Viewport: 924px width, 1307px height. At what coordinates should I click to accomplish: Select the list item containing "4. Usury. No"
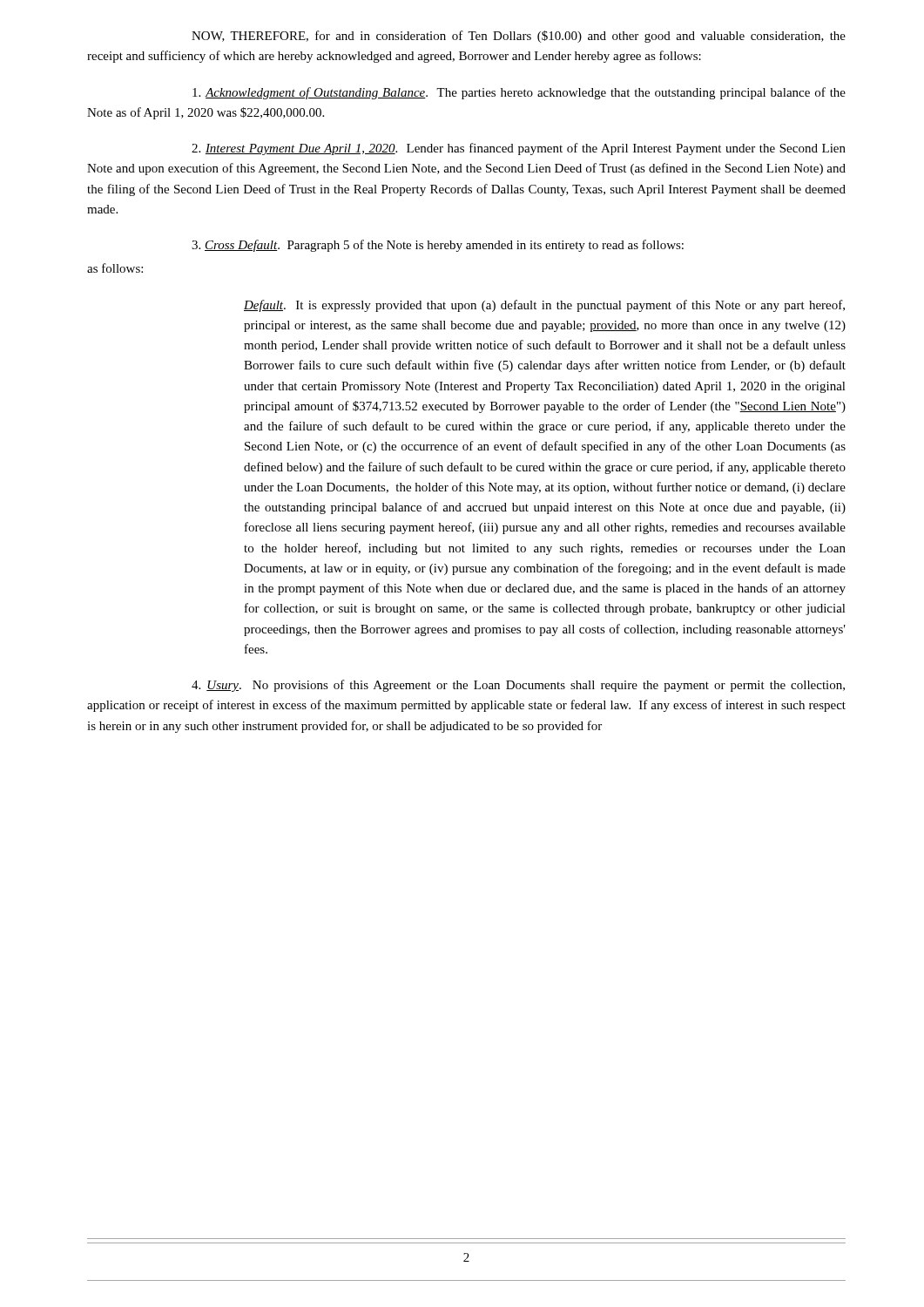466,706
